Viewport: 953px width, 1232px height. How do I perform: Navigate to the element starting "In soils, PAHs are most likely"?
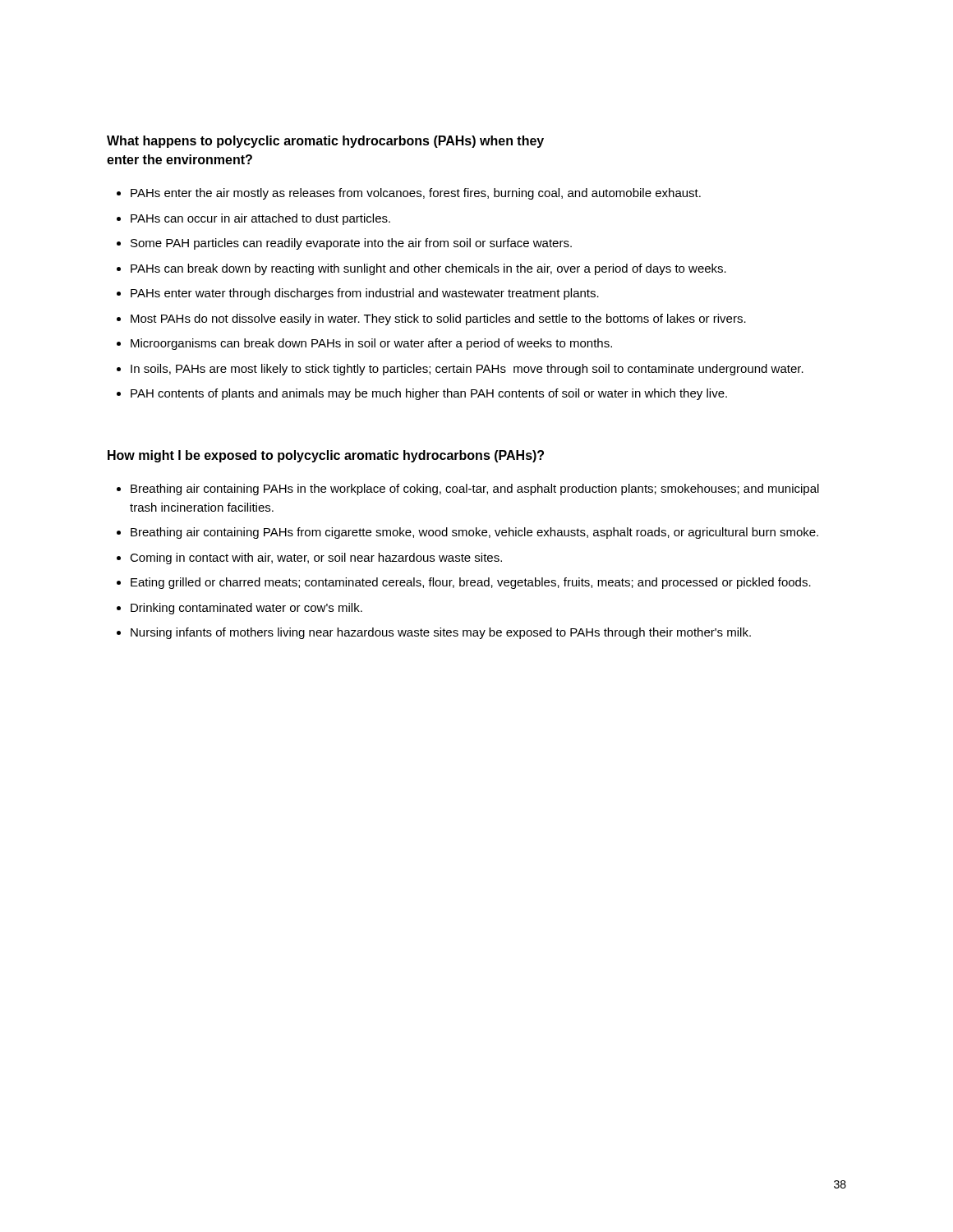tap(467, 368)
